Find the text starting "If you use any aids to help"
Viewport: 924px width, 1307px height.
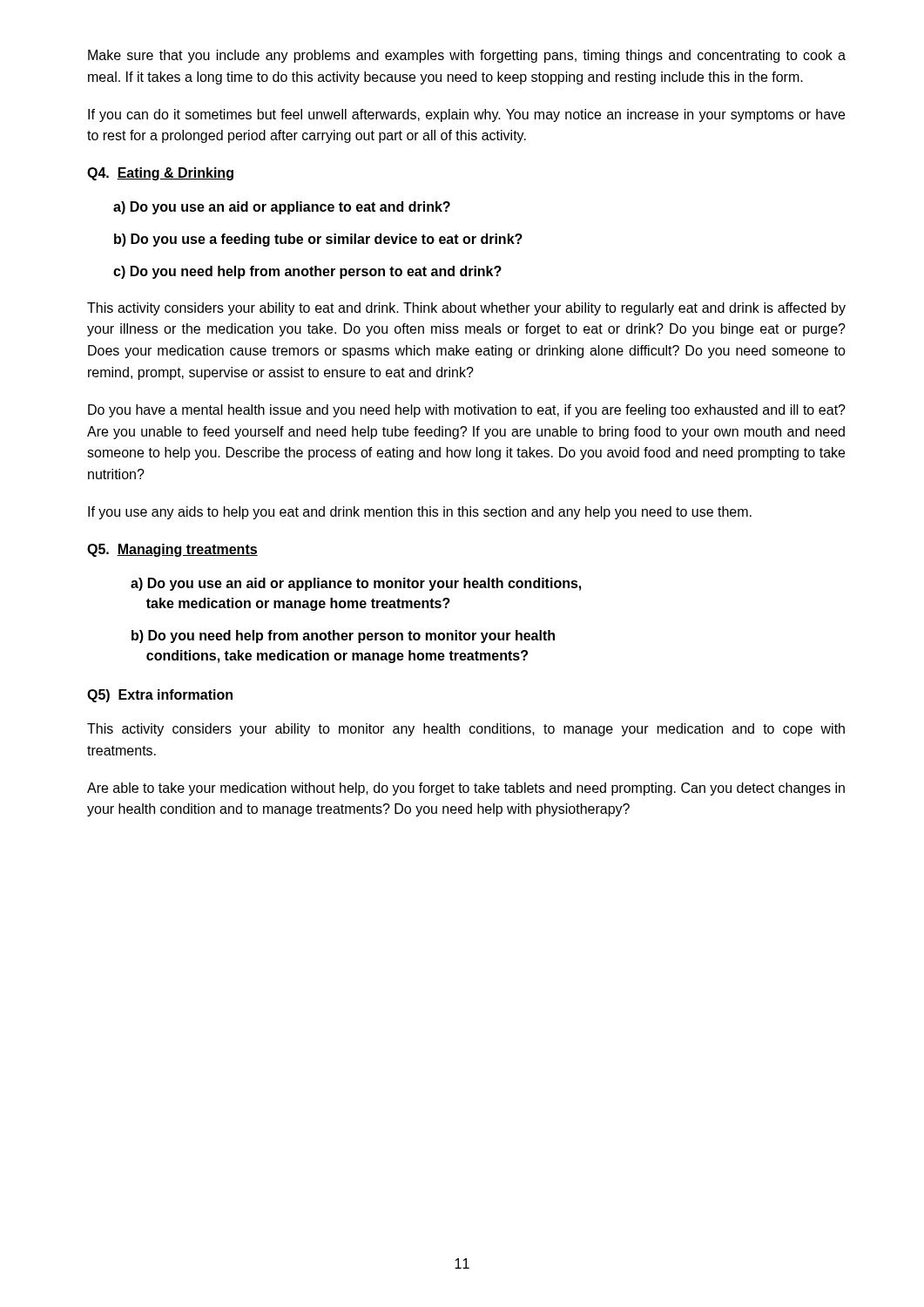pos(466,513)
